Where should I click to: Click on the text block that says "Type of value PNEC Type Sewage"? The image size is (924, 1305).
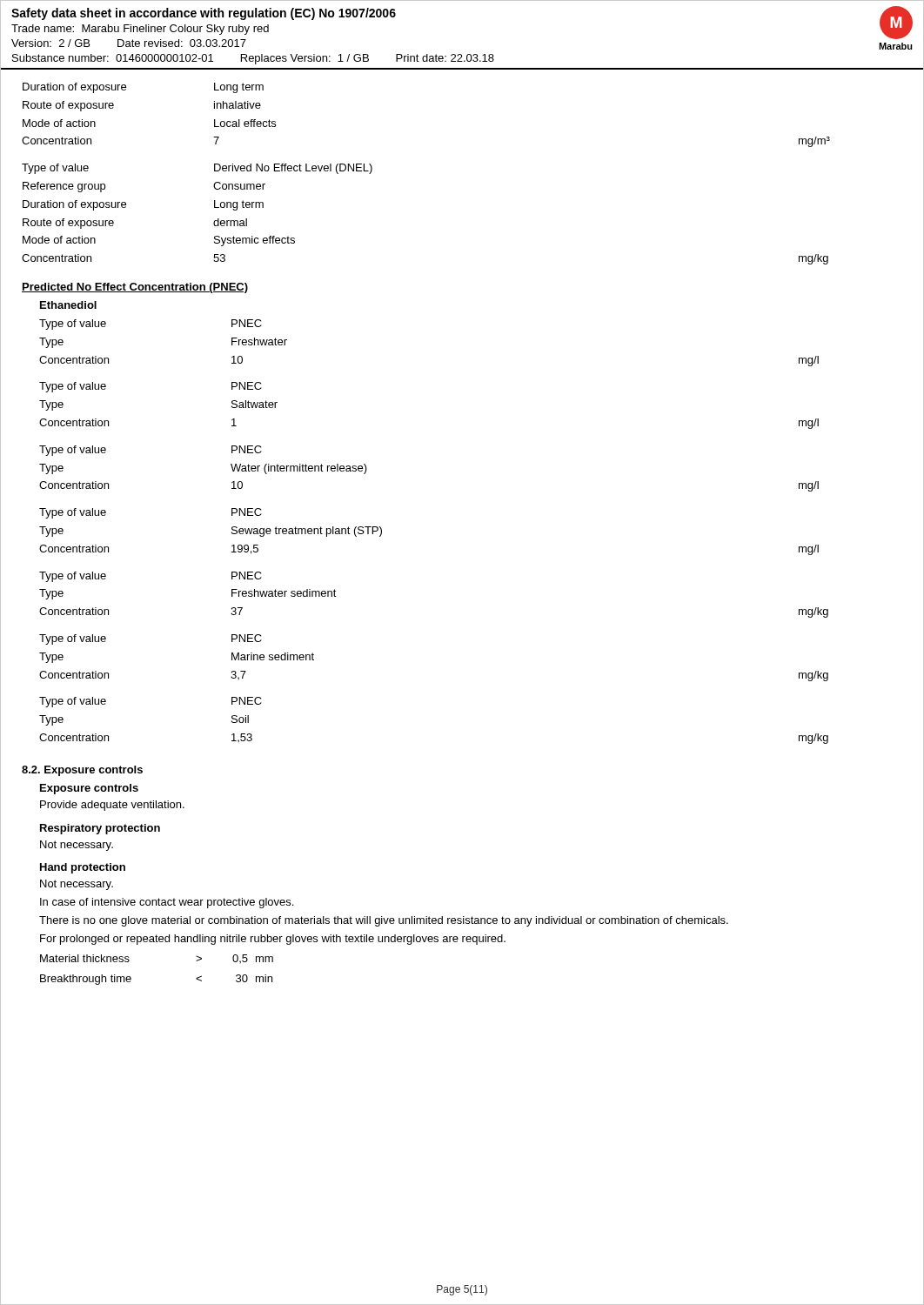coord(72,513)
